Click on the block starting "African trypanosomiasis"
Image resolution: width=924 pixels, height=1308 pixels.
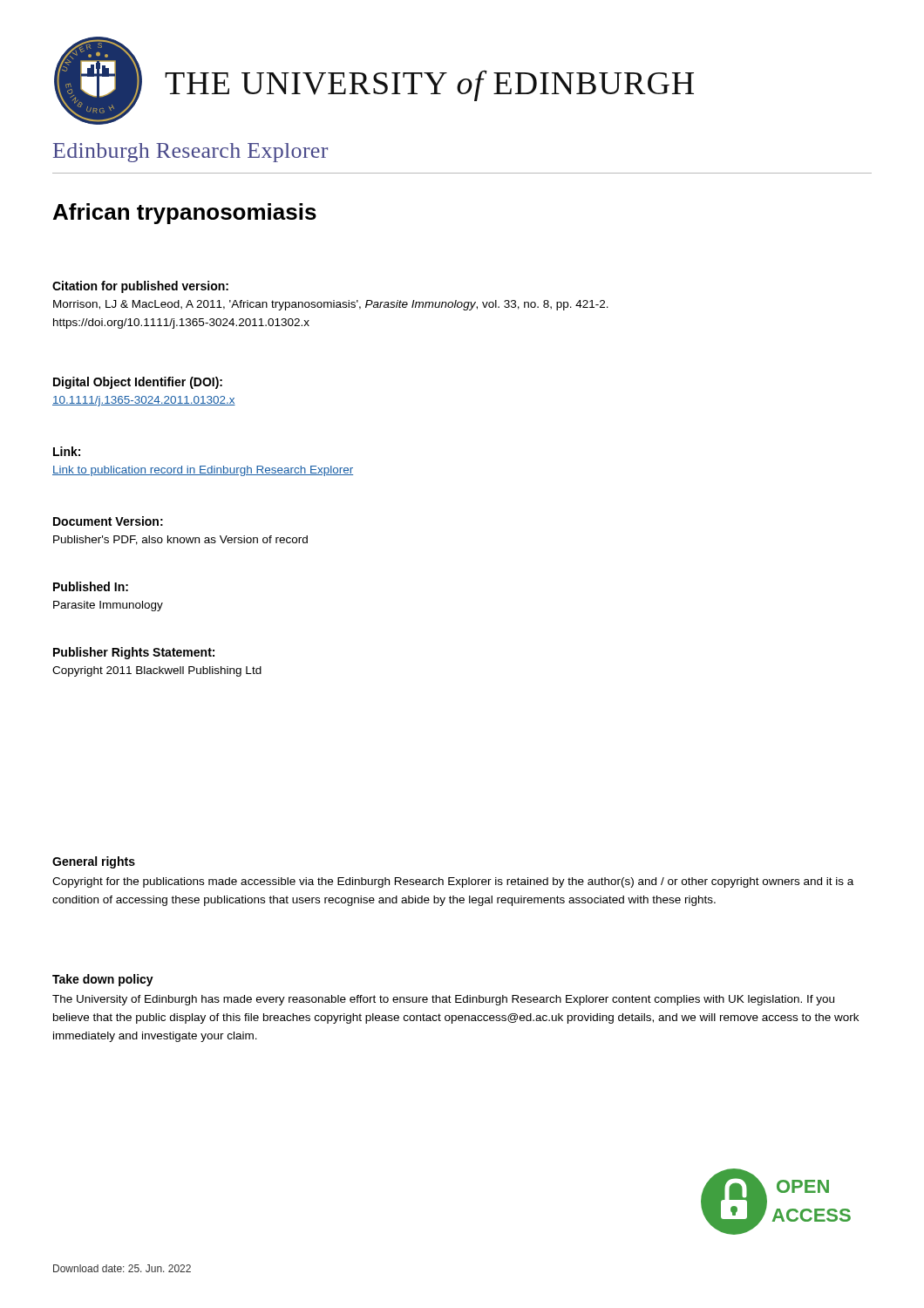pyautogui.click(x=185, y=214)
